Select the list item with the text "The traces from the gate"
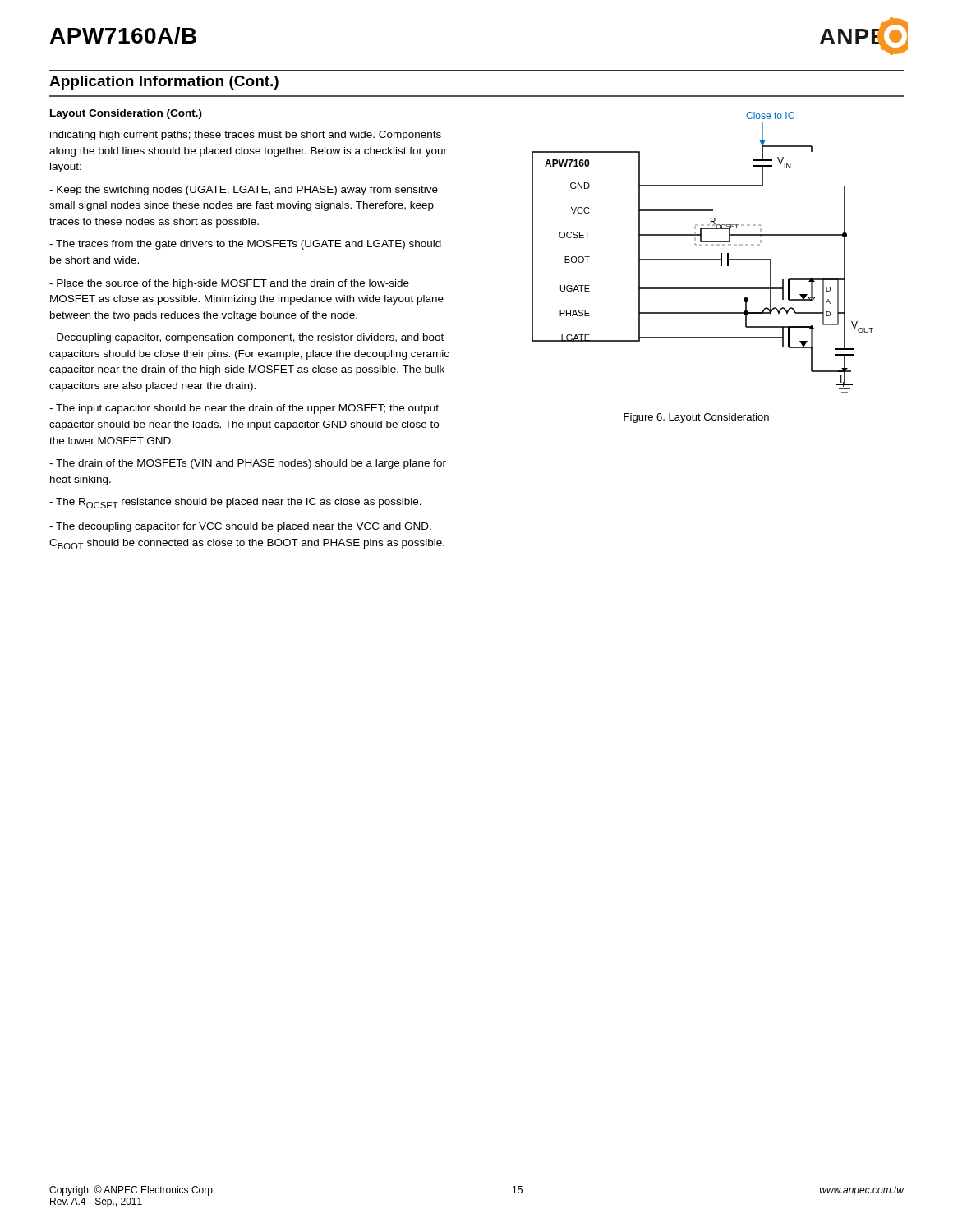Screen dimensions: 1232x953 click(245, 252)
